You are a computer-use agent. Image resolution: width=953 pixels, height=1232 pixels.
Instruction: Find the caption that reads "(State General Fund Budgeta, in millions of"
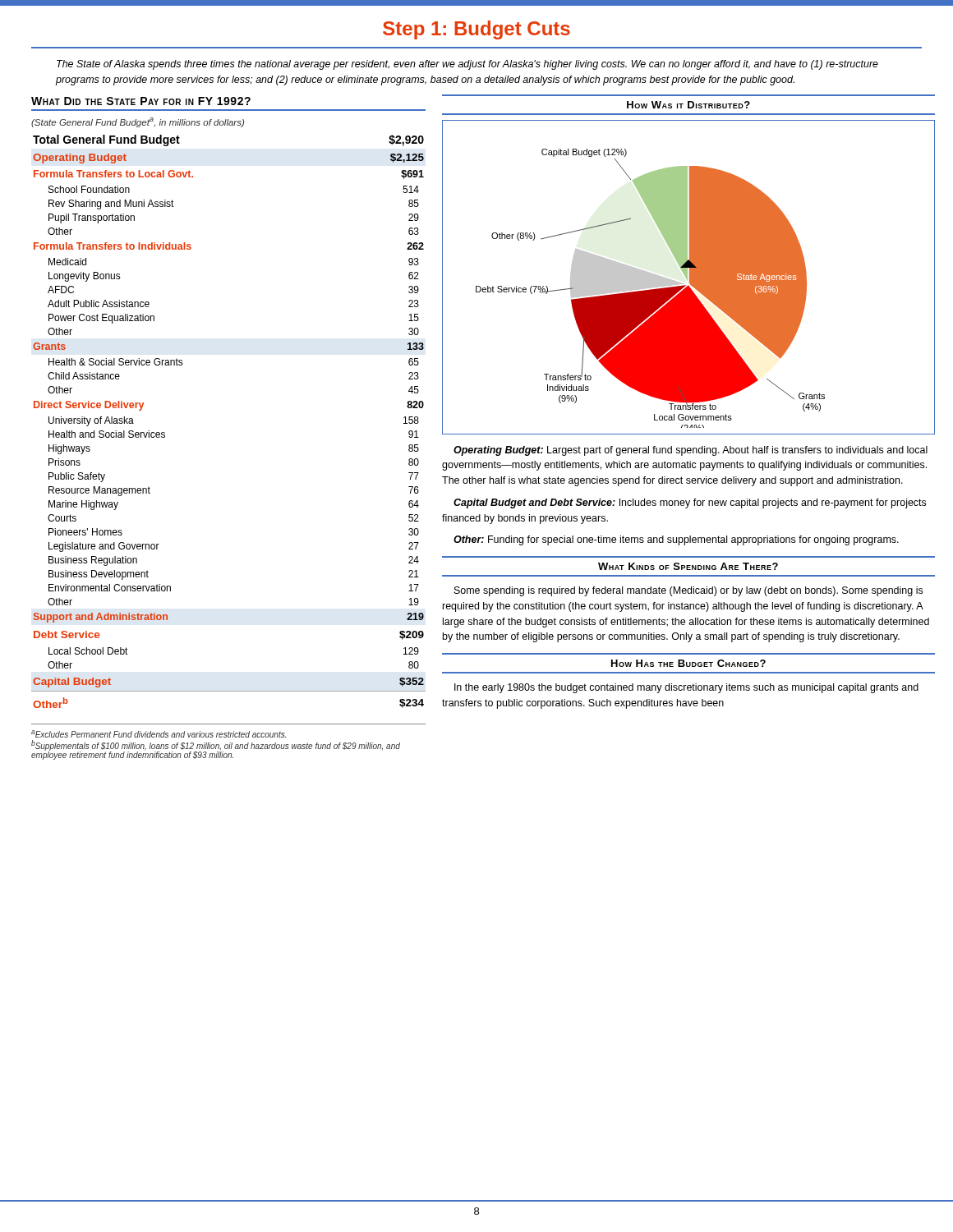[x=138, y=120]
